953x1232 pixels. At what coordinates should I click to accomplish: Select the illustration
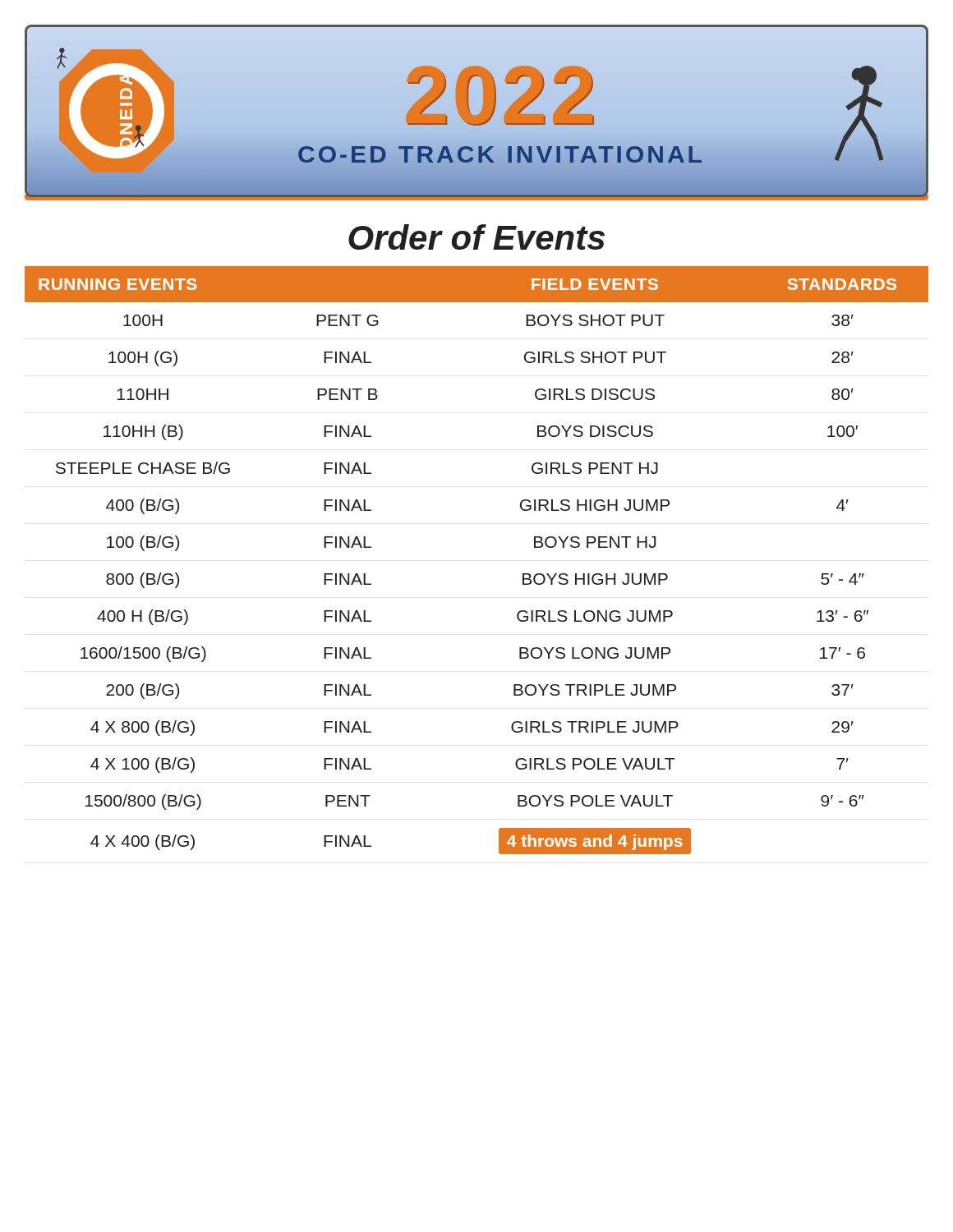click(476, 113)
